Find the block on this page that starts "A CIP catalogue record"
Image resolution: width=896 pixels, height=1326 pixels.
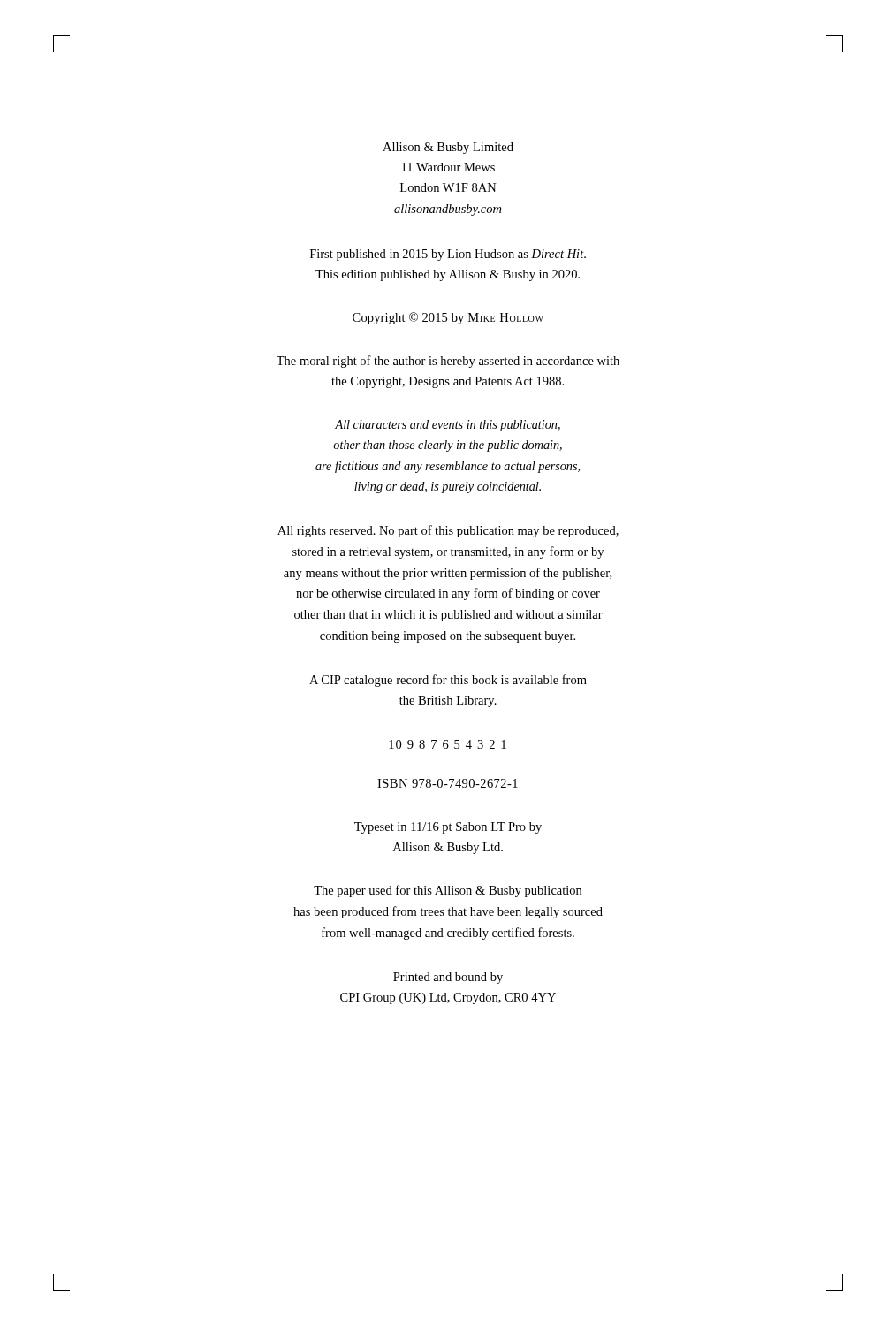pyautogui.click(x=448, y=690)
